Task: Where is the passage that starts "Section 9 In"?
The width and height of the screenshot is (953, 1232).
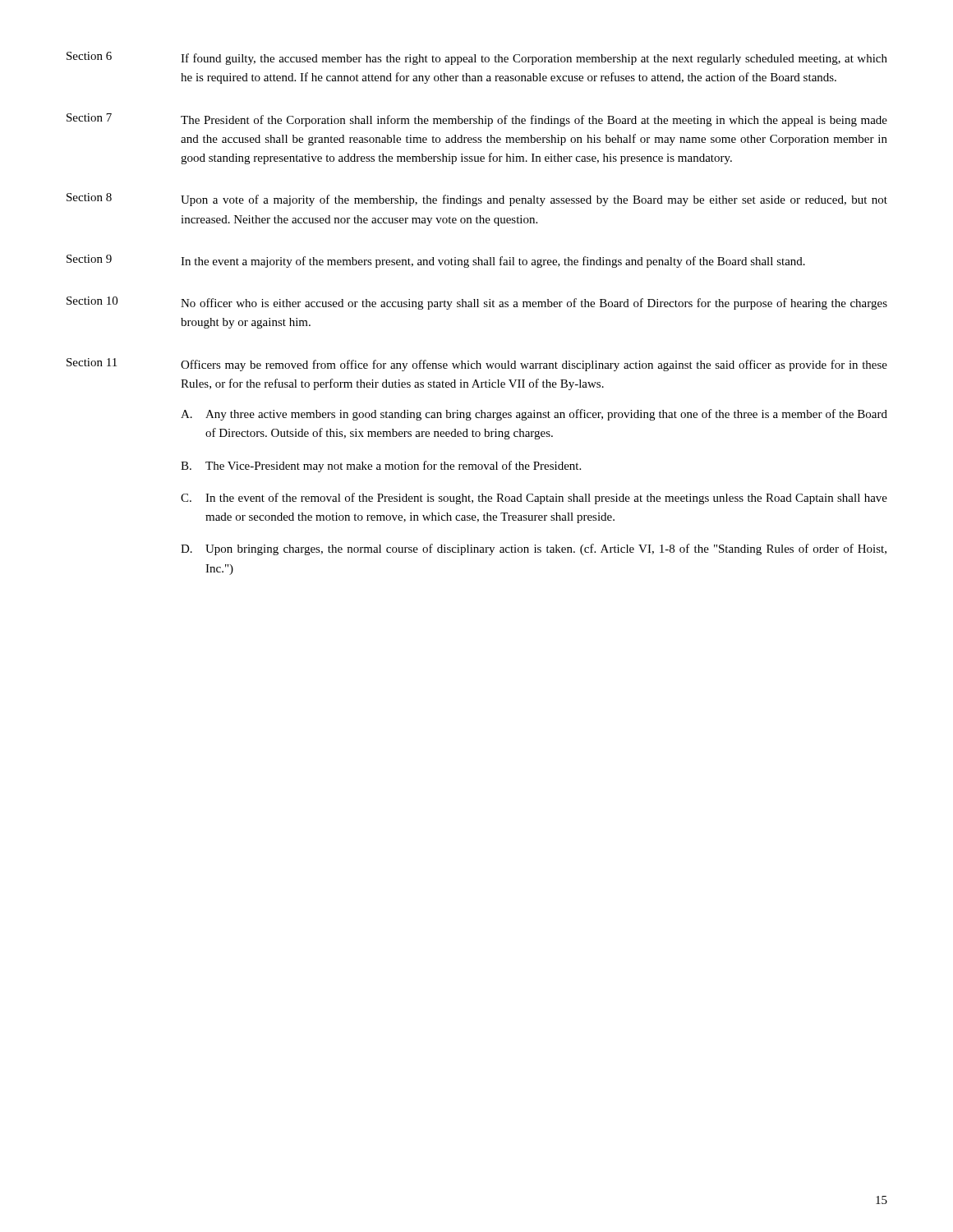Action: (x=476, y=261)
